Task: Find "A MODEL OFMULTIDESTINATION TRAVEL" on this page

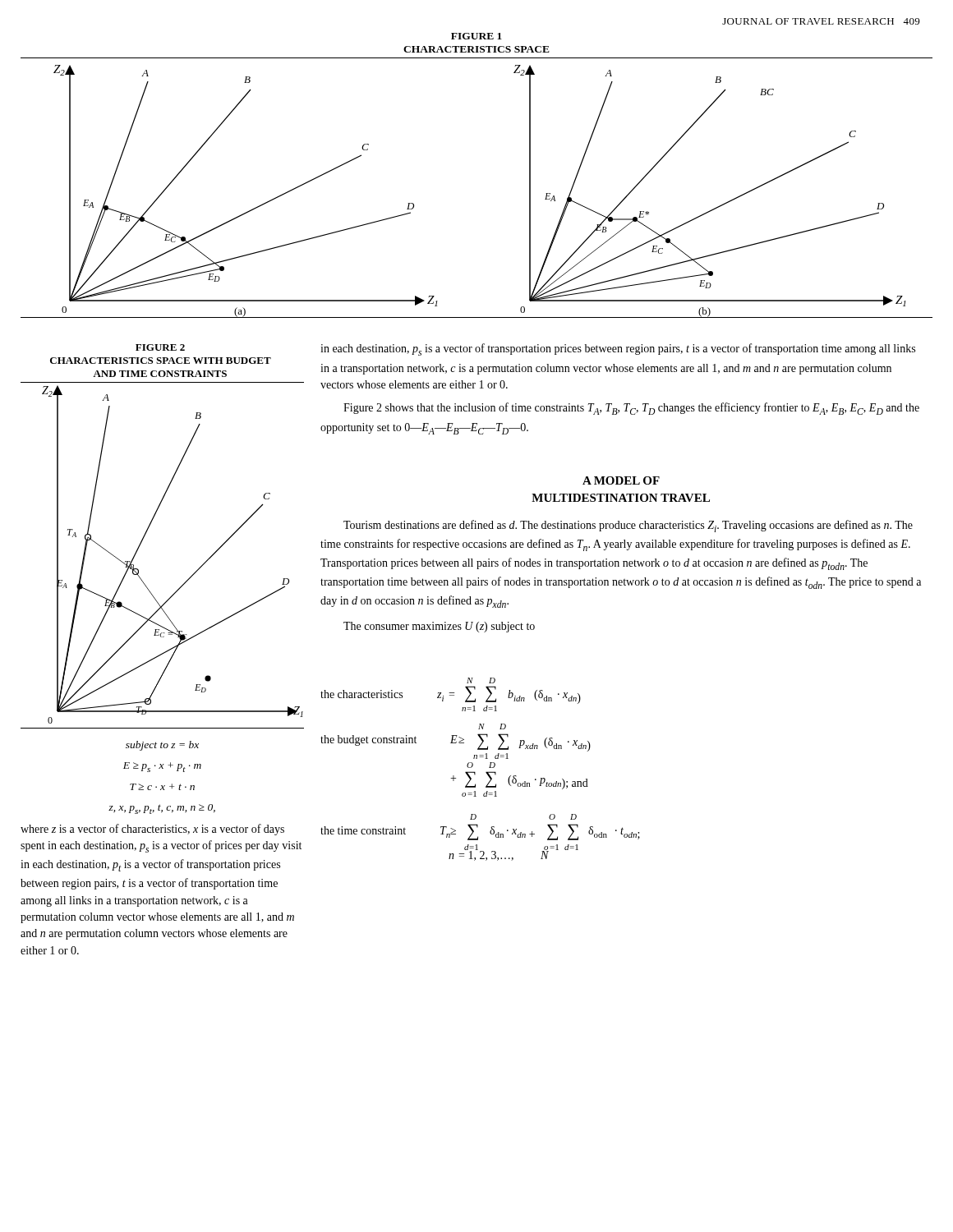Action: (x=621, y=489)
